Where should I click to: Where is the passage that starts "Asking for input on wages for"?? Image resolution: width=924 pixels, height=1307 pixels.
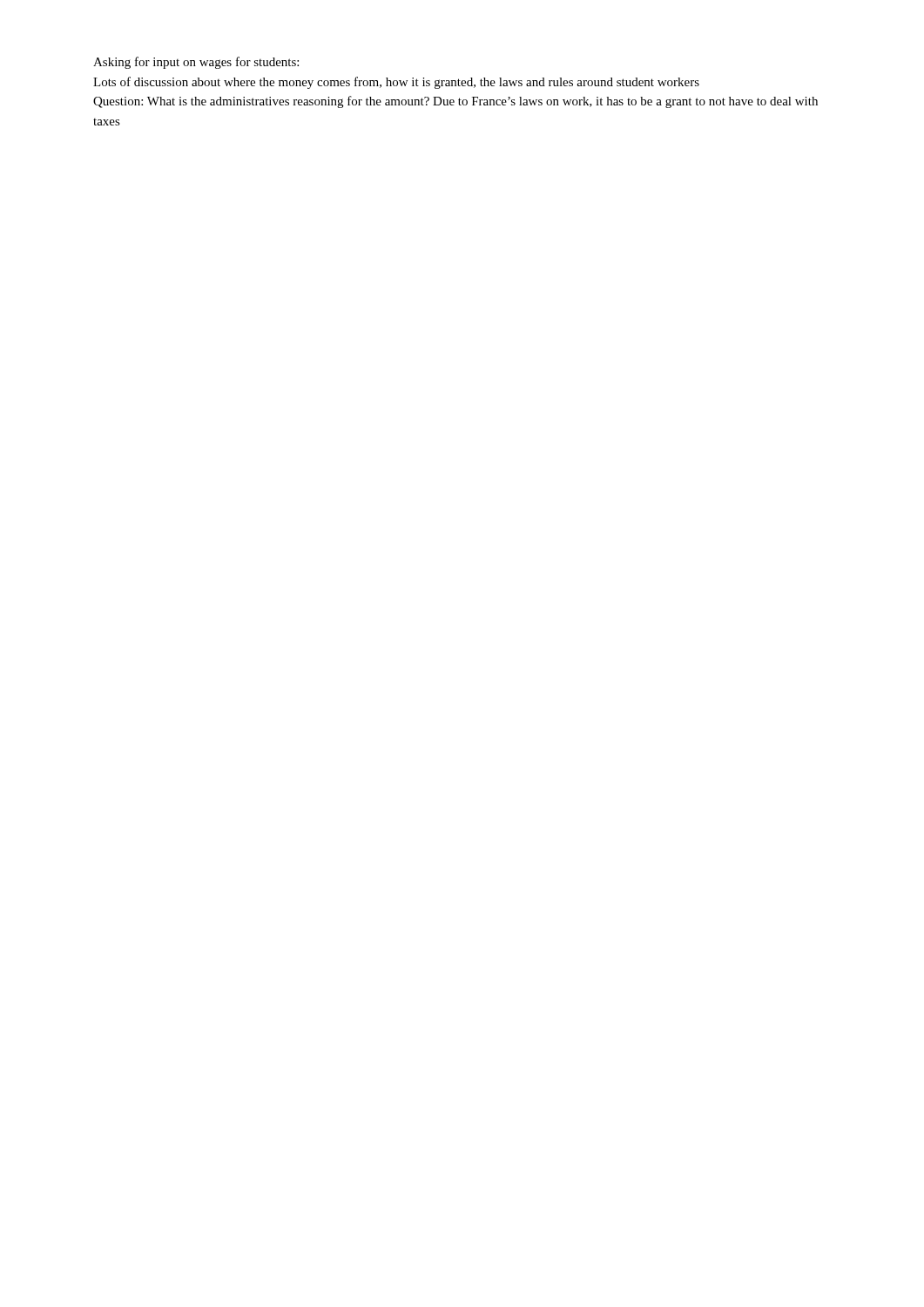click(197, 62)
